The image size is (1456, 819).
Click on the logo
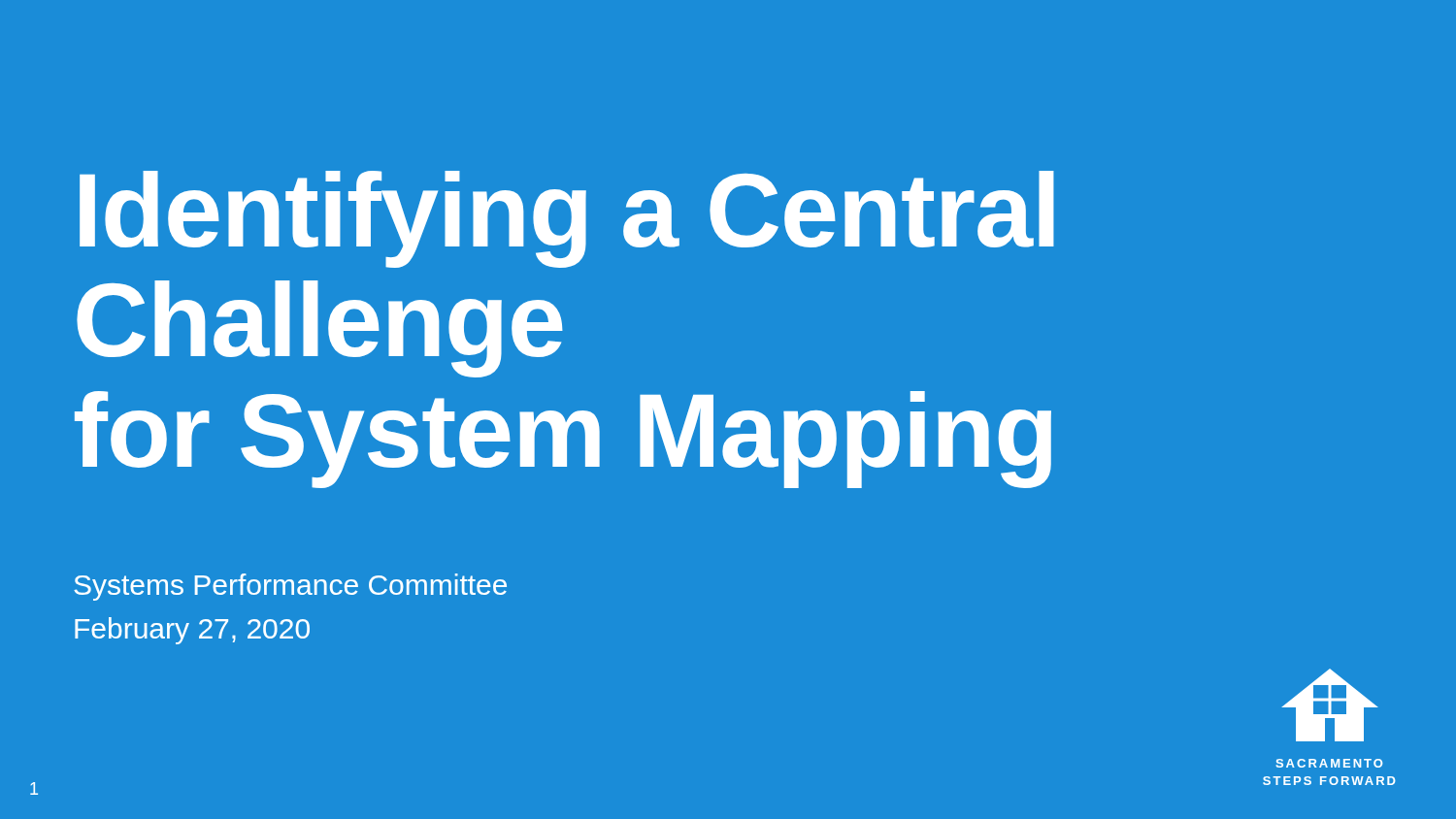(x=1330, y=727)
